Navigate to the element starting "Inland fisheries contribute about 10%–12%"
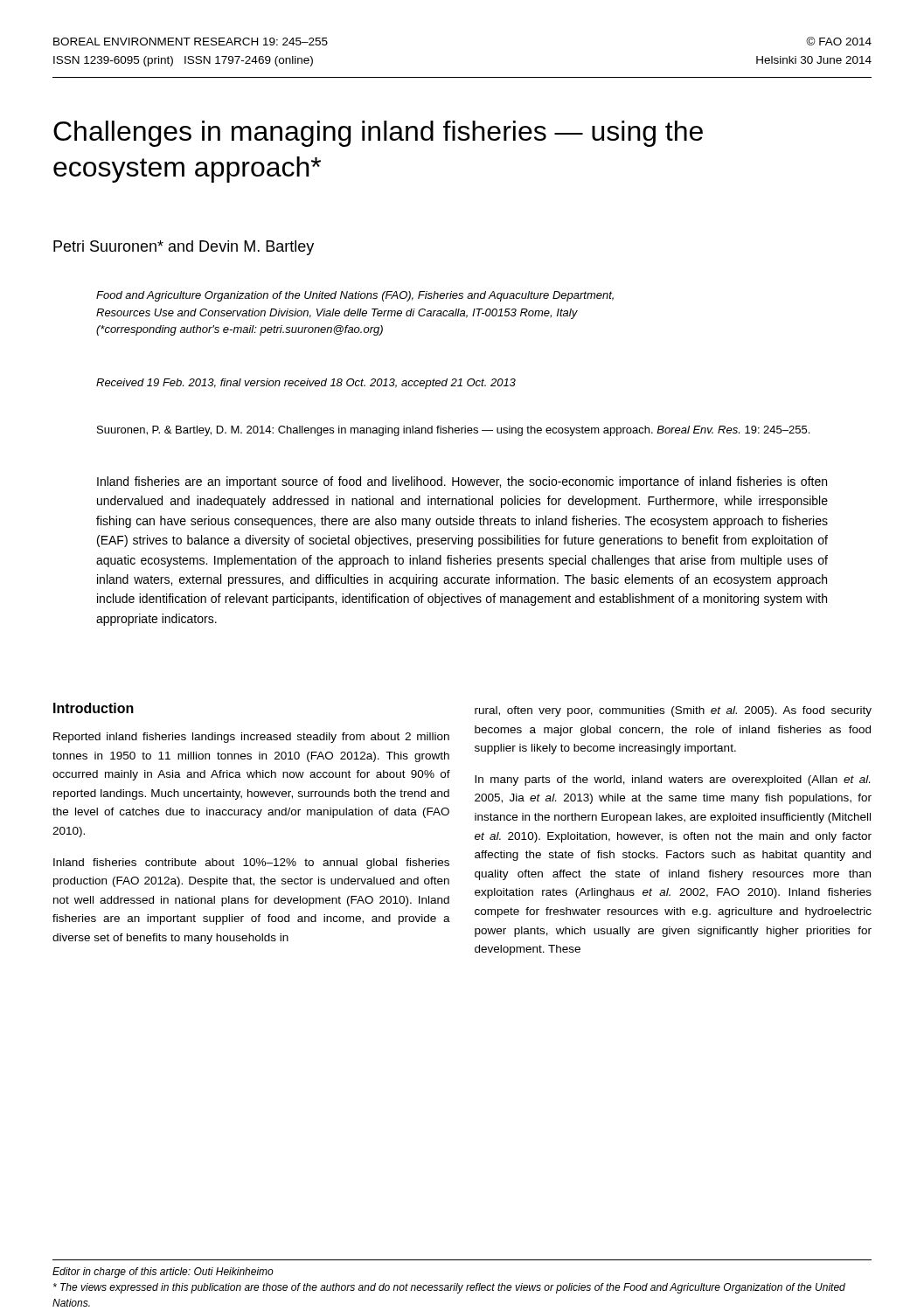Image resolution: width=924 pixels, height=1311 pixels. click(x=251, y=900)
